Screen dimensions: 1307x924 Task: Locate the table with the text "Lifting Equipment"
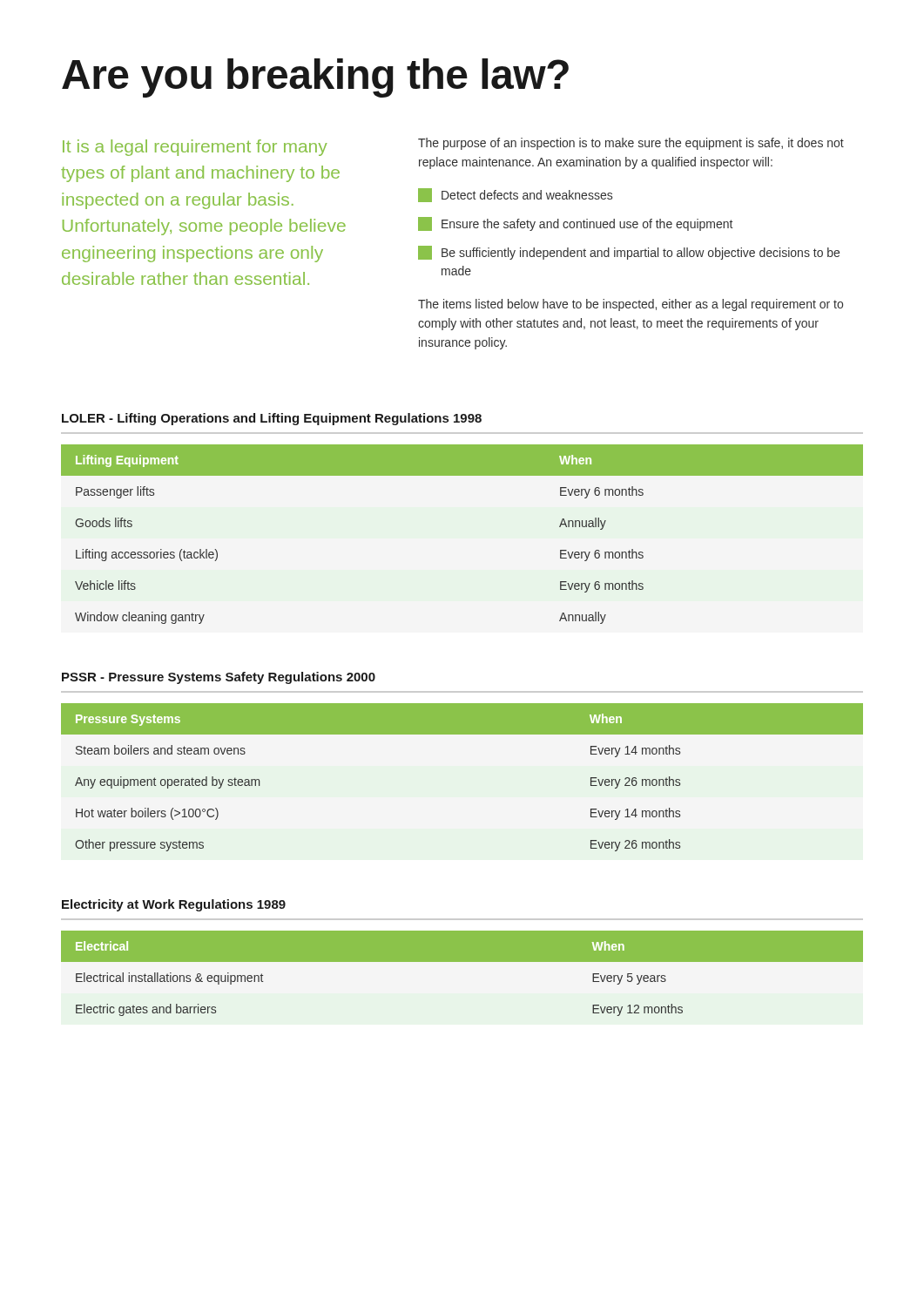pos(462,538)
